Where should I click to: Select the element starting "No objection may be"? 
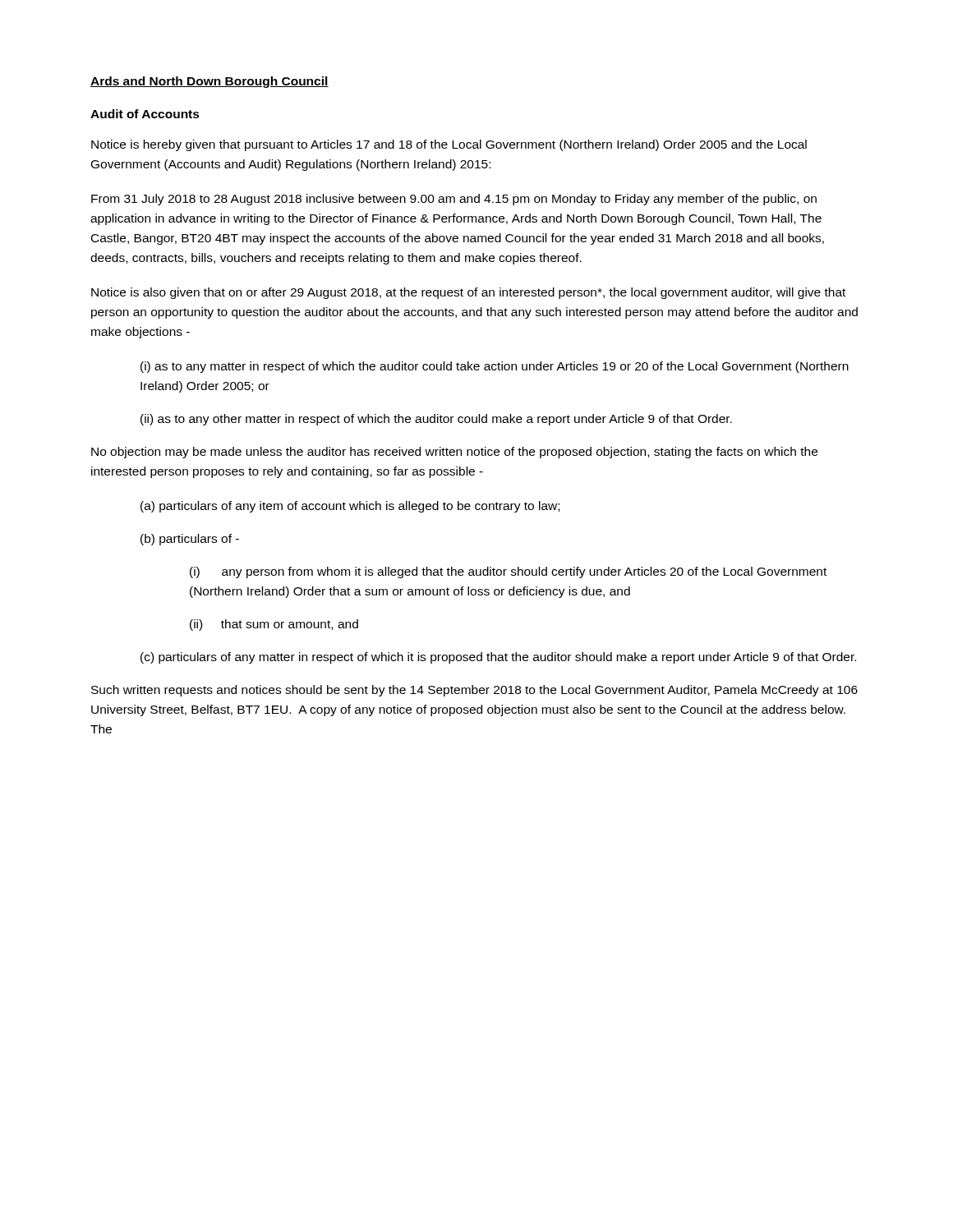coord(454,461)
